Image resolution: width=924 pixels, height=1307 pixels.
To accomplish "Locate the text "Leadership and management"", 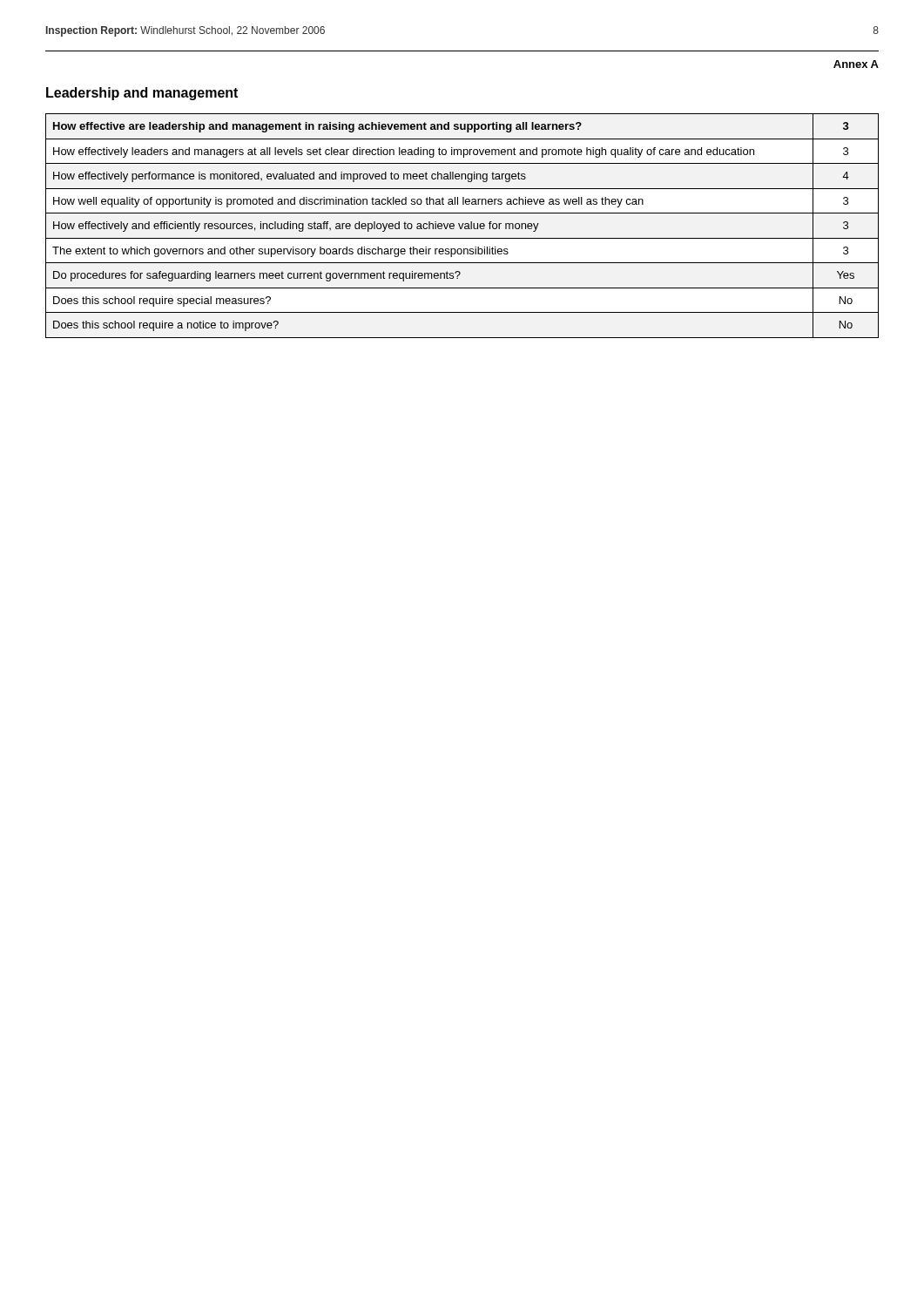I will pos(142,93).
